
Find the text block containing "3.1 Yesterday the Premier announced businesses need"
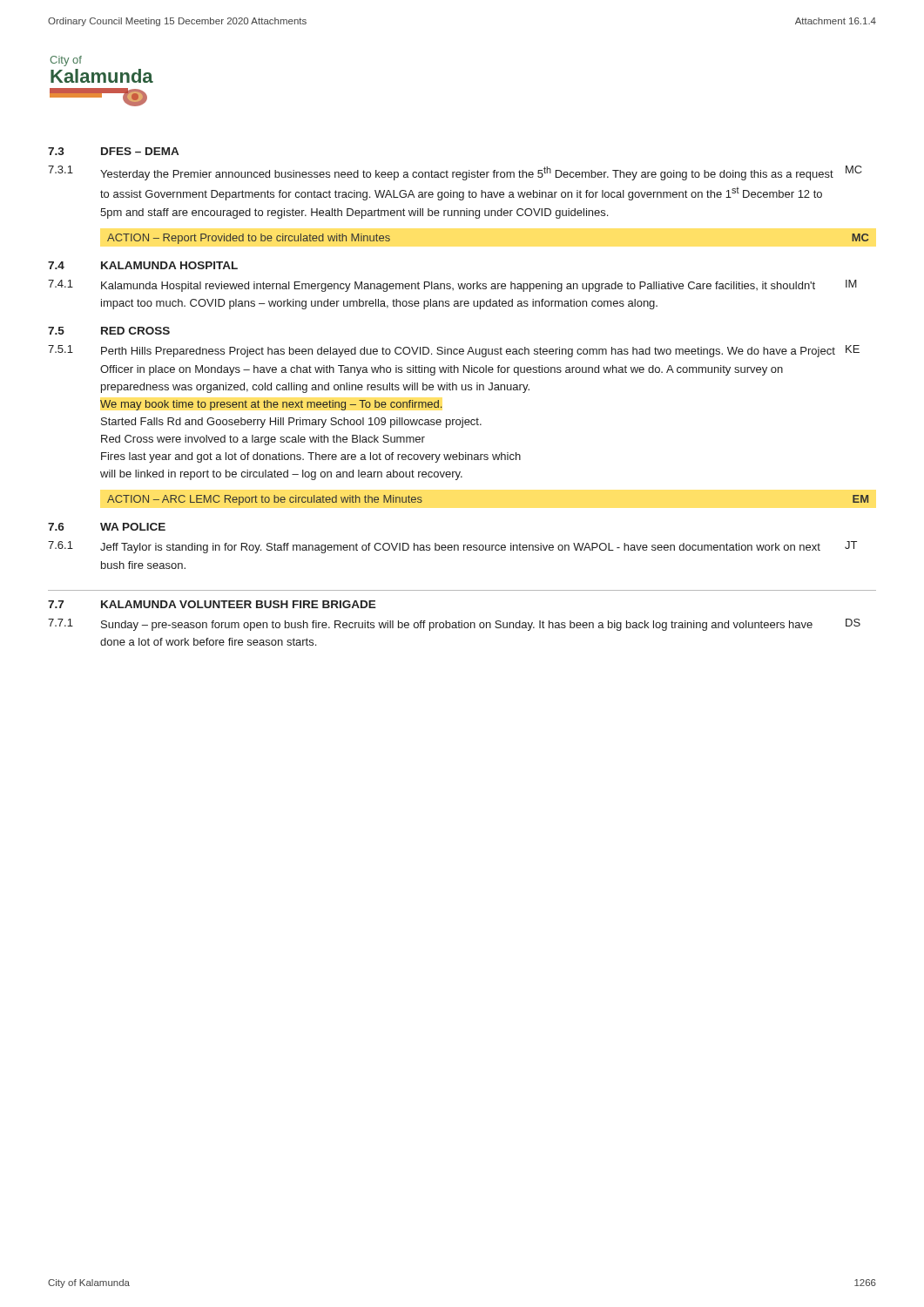462,192
